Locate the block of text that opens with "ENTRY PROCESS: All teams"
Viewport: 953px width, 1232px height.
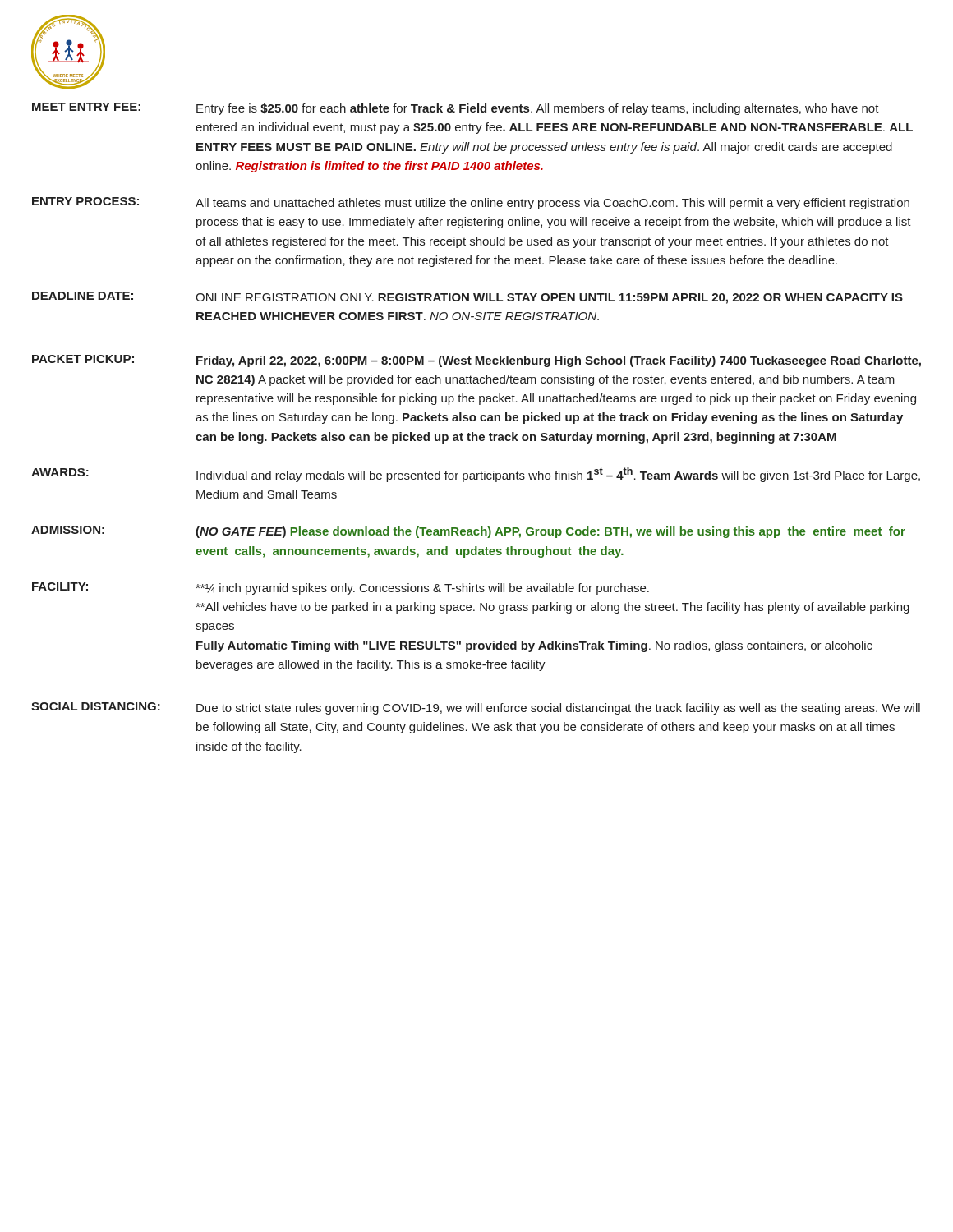pos(476,231)
